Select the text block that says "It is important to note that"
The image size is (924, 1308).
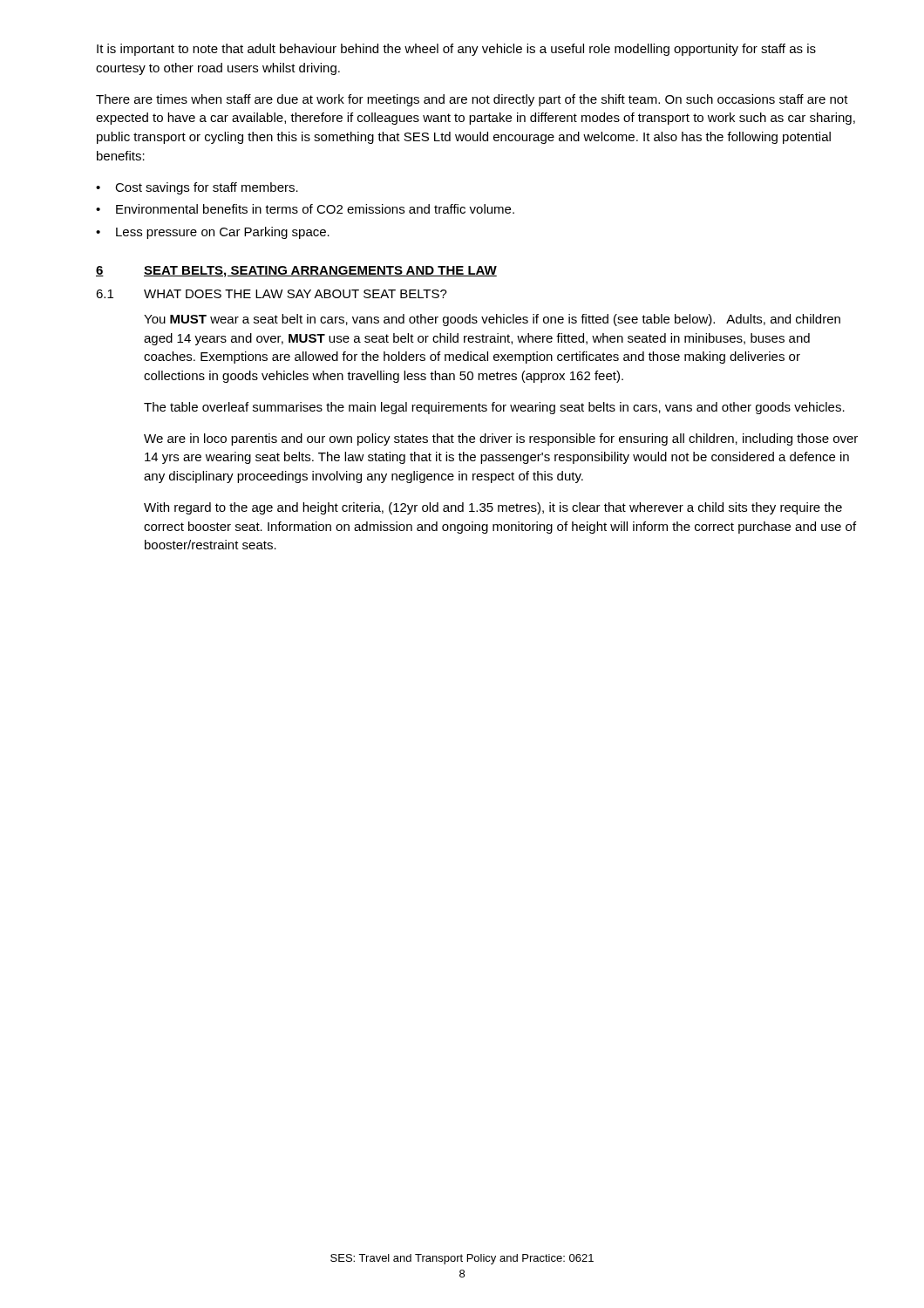(x=456, y=58)
